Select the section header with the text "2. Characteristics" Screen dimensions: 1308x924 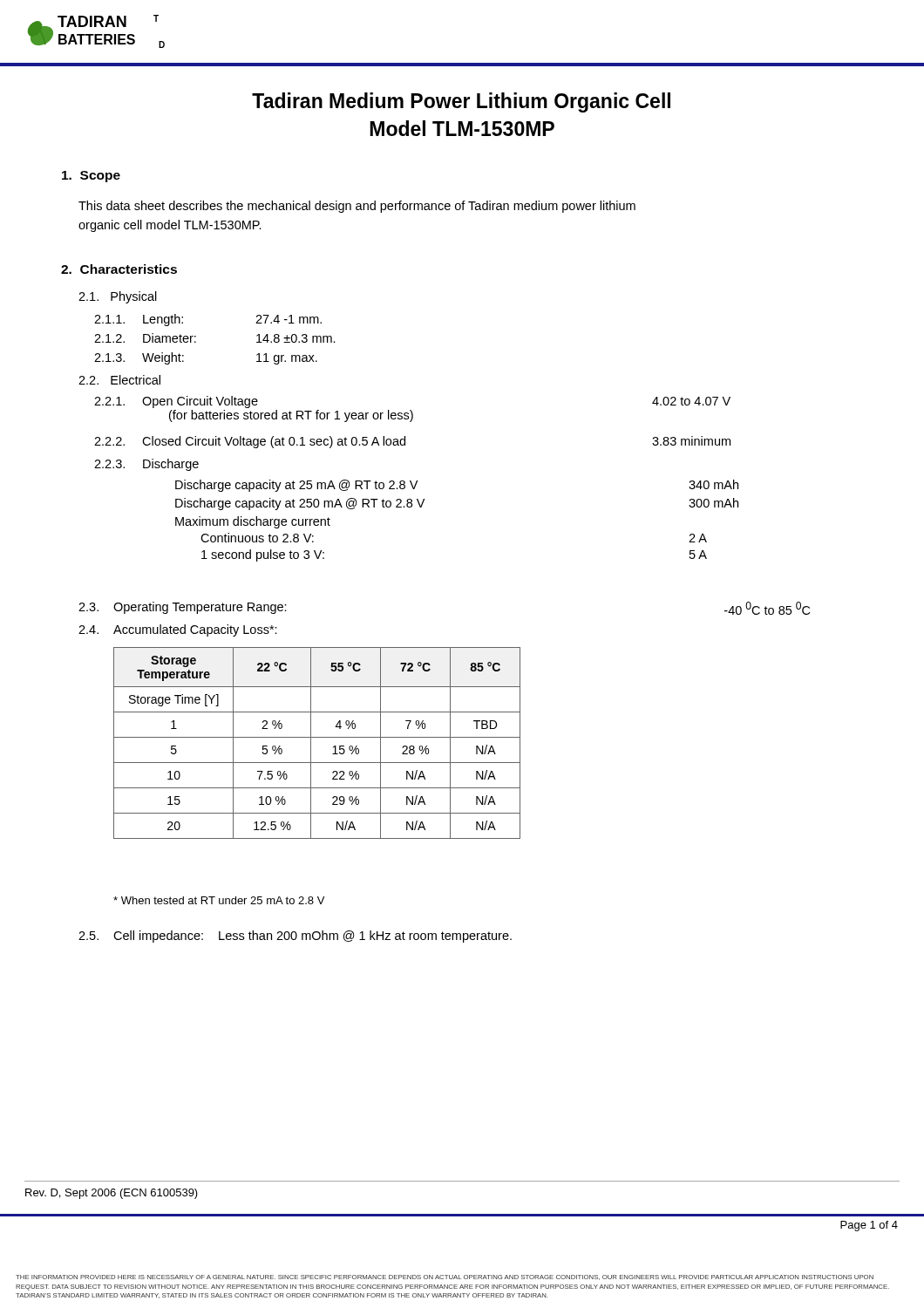pos(119,269)
